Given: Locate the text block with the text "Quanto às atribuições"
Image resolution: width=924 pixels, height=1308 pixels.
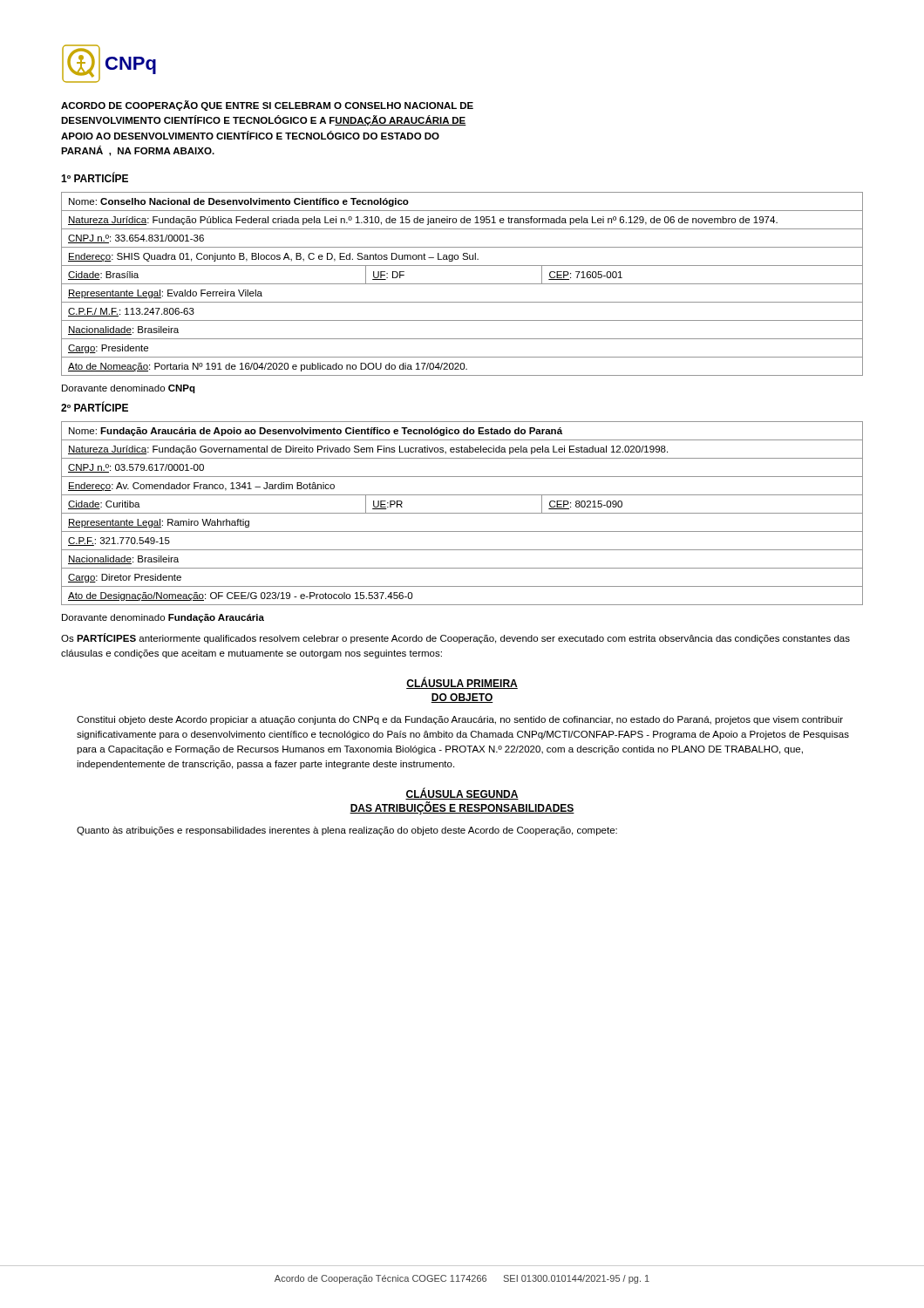Looking at the screenshot, I should coord(347,830).
